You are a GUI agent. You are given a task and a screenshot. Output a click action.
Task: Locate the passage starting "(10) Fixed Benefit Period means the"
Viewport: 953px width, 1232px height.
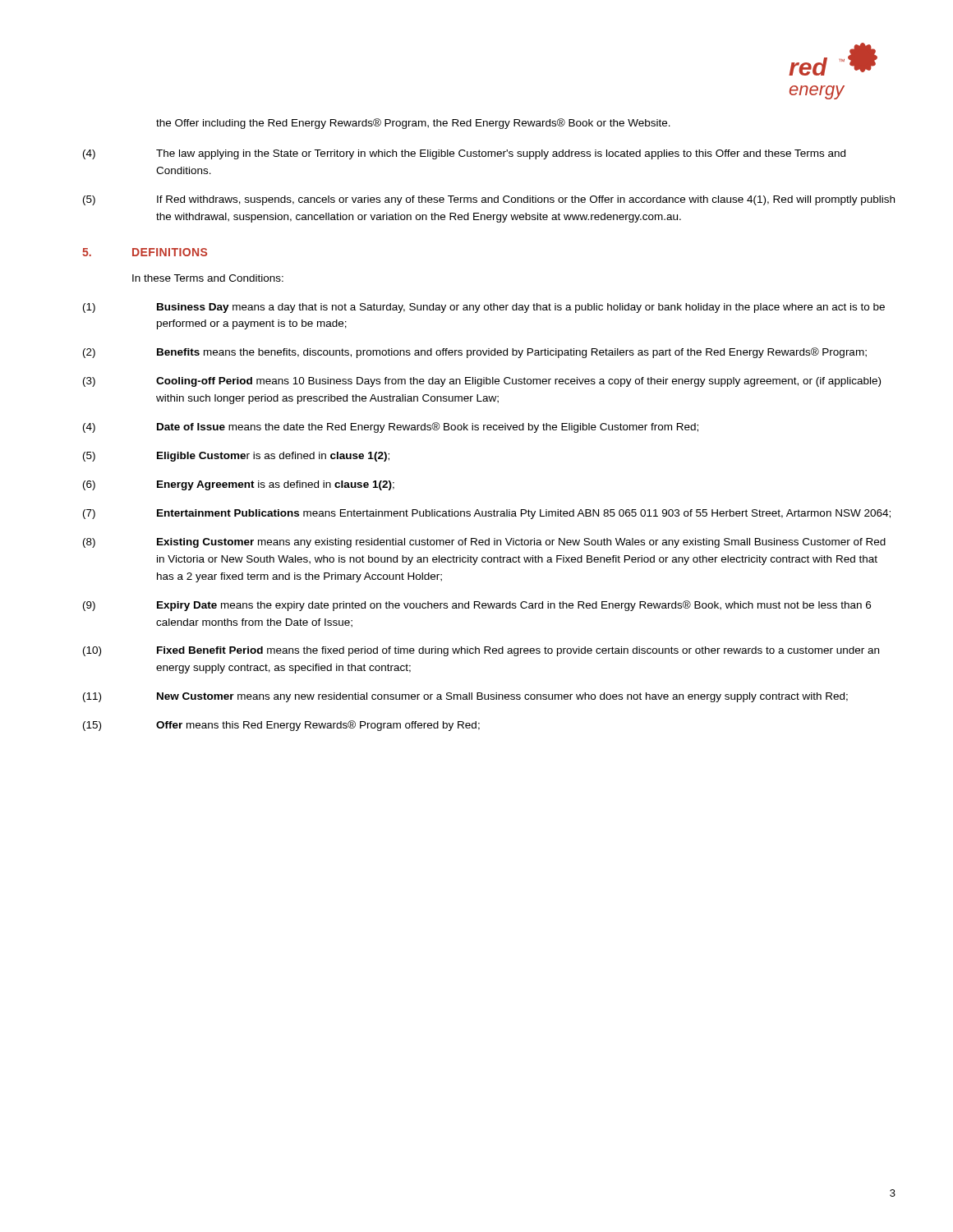[489, 660]
